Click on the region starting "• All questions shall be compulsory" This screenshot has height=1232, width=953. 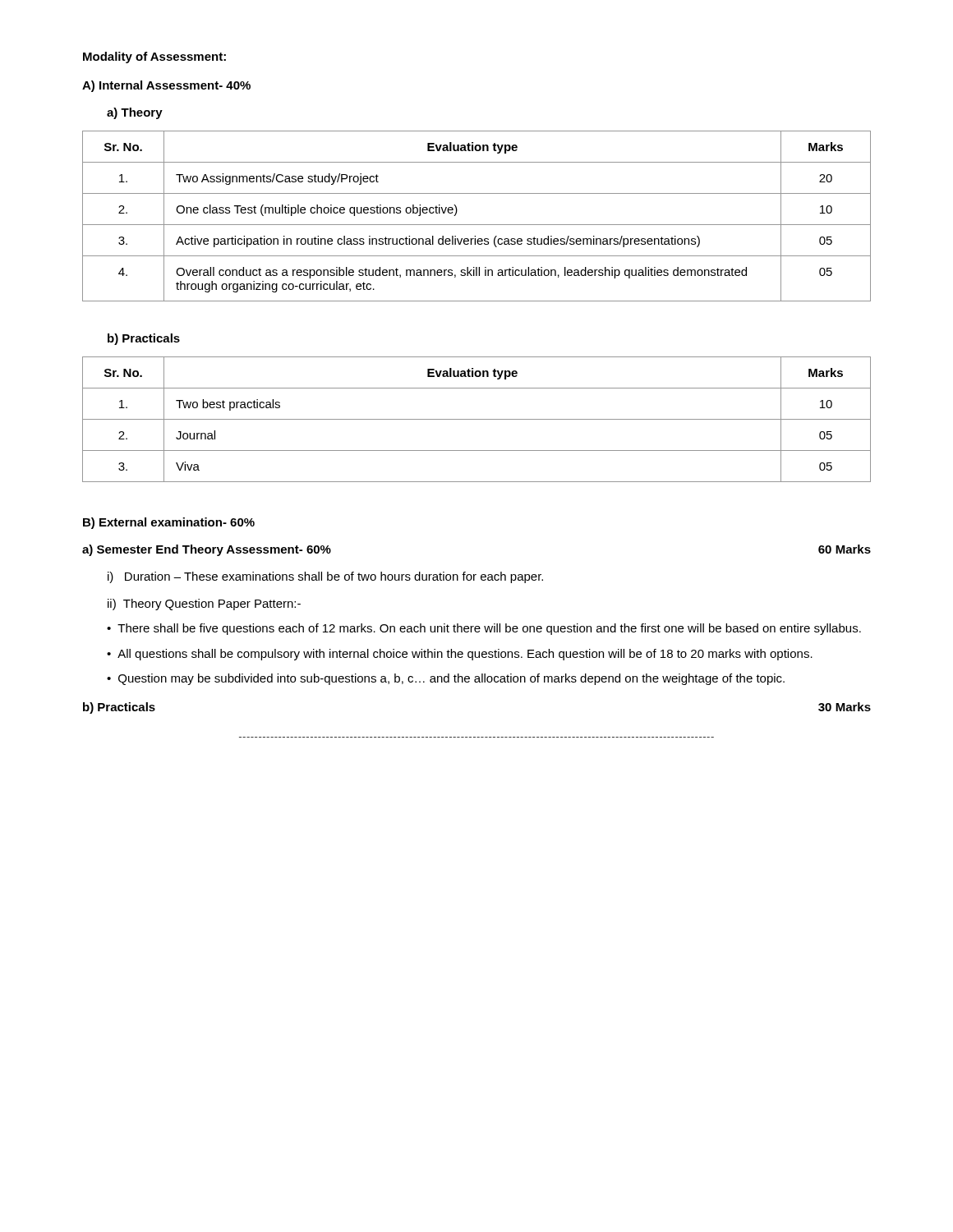click(x=460, y=654)
